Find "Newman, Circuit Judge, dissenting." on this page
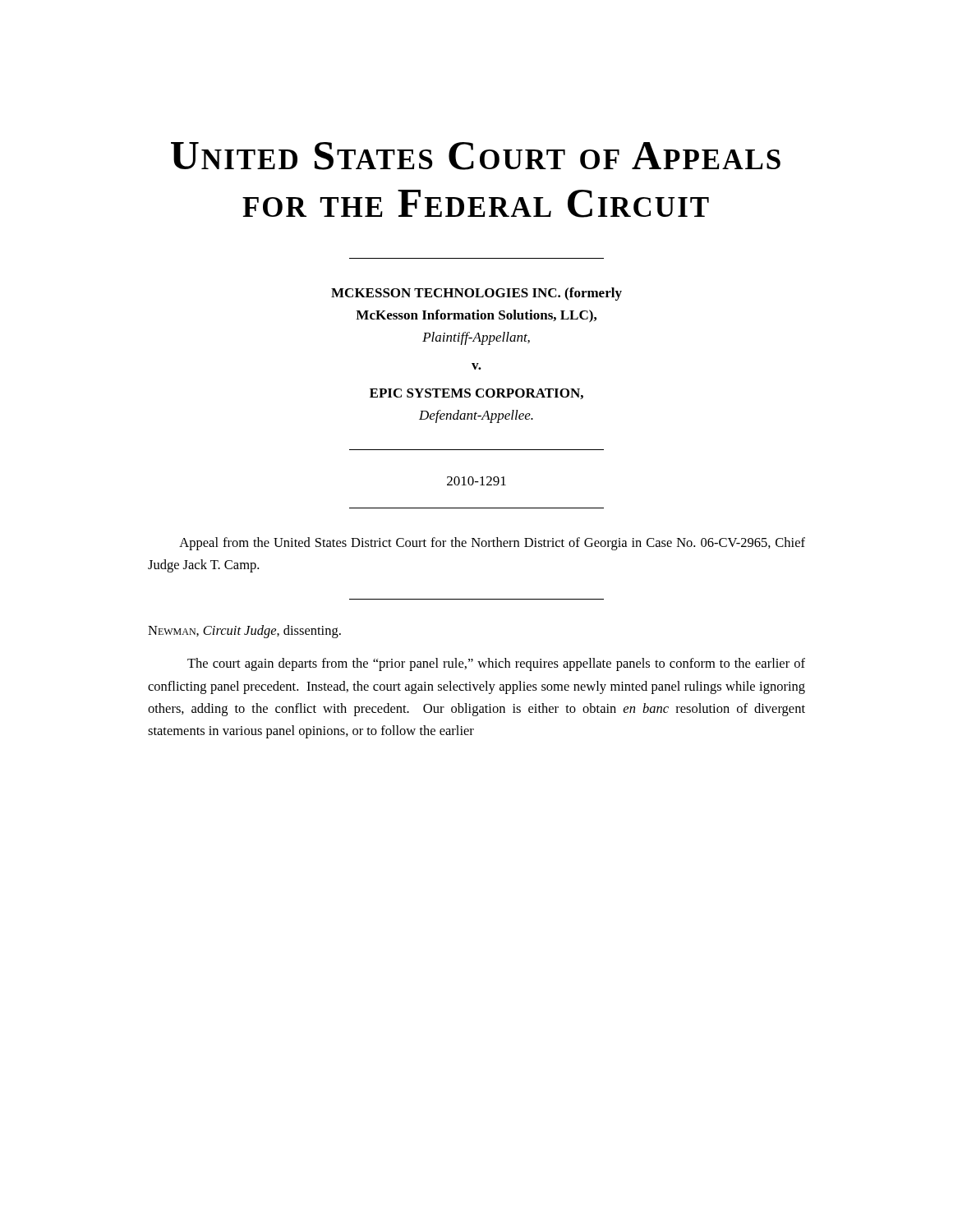This screenshot has height=1232, width=953. click(245, 631)
